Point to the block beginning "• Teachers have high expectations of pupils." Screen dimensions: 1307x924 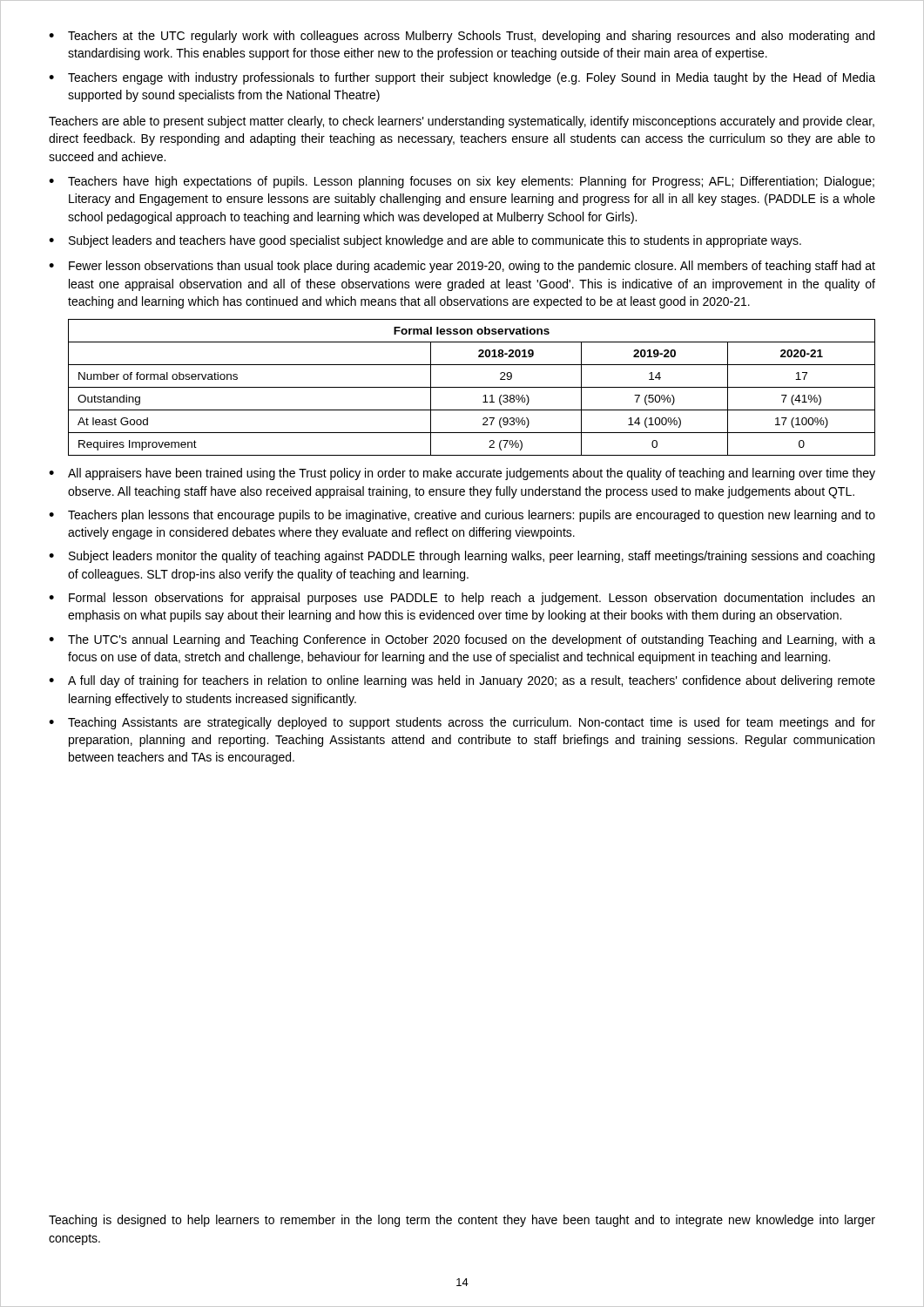(x=462, y=199)
